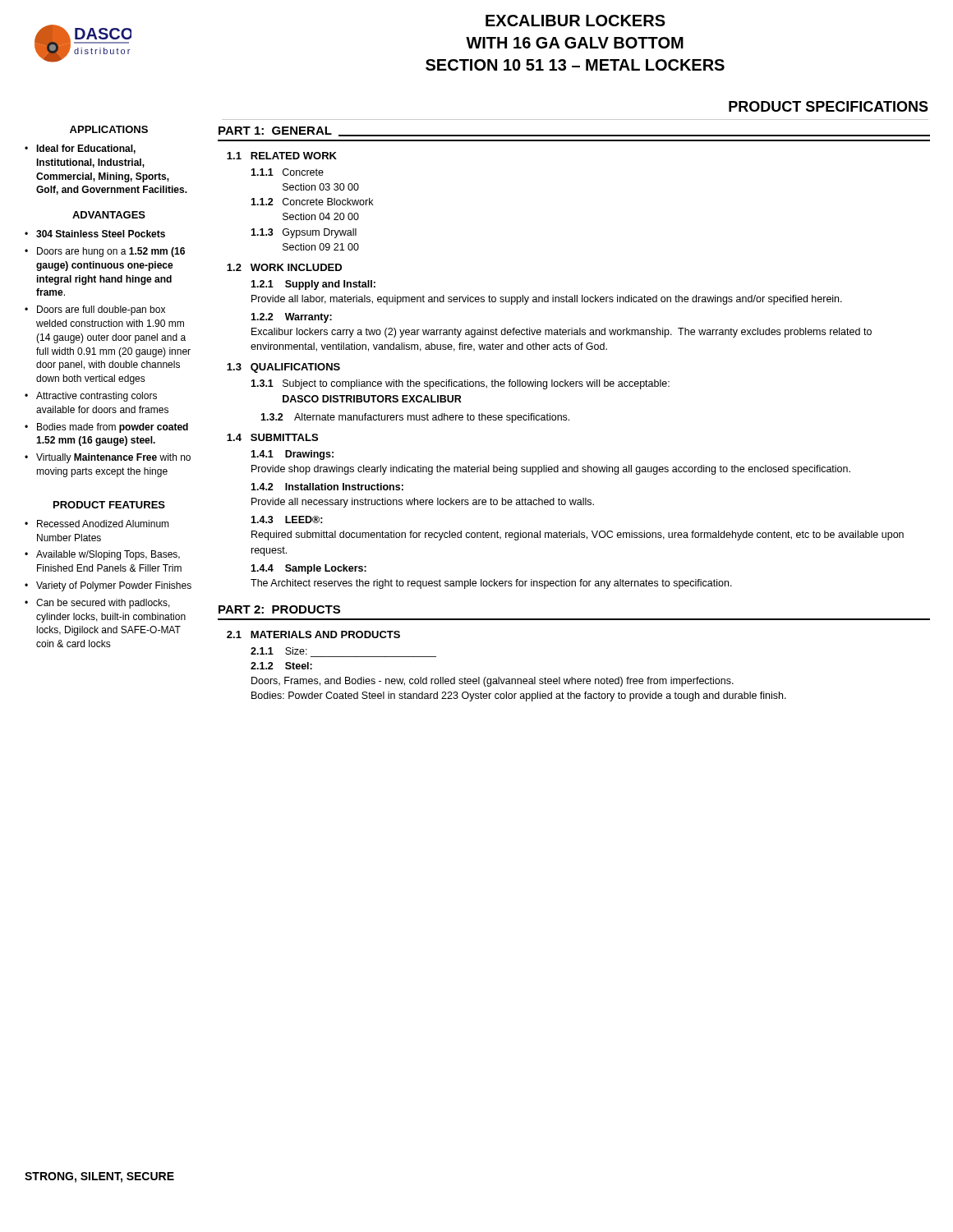The width and height of the screenshot is (953, 1232).
Task: Point to the block beginning "• Attractive contrasting colors available for doors and"
Action: pyautogui.click(x=97, y=402)
